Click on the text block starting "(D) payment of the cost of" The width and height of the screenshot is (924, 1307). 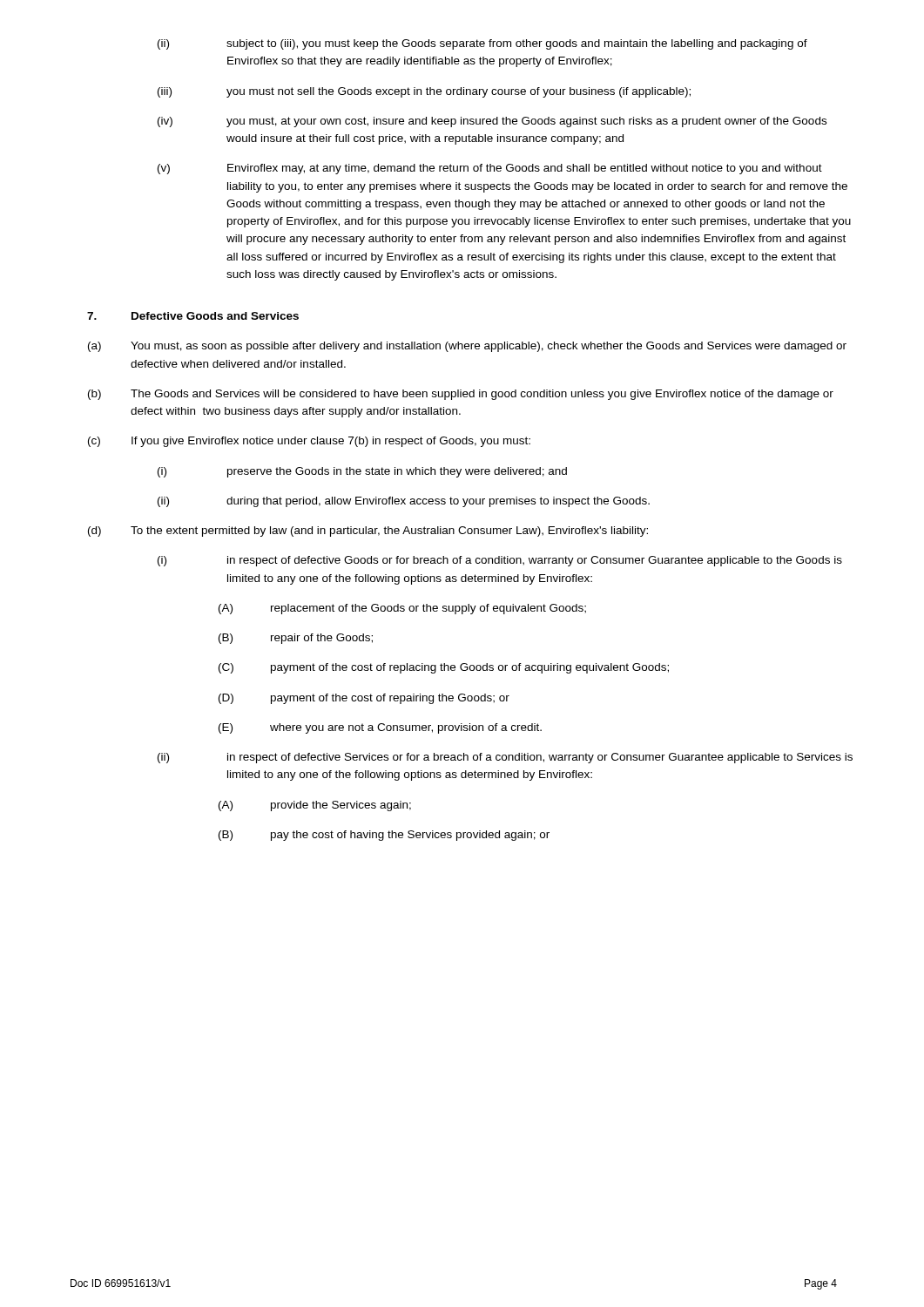pos(364,699)
